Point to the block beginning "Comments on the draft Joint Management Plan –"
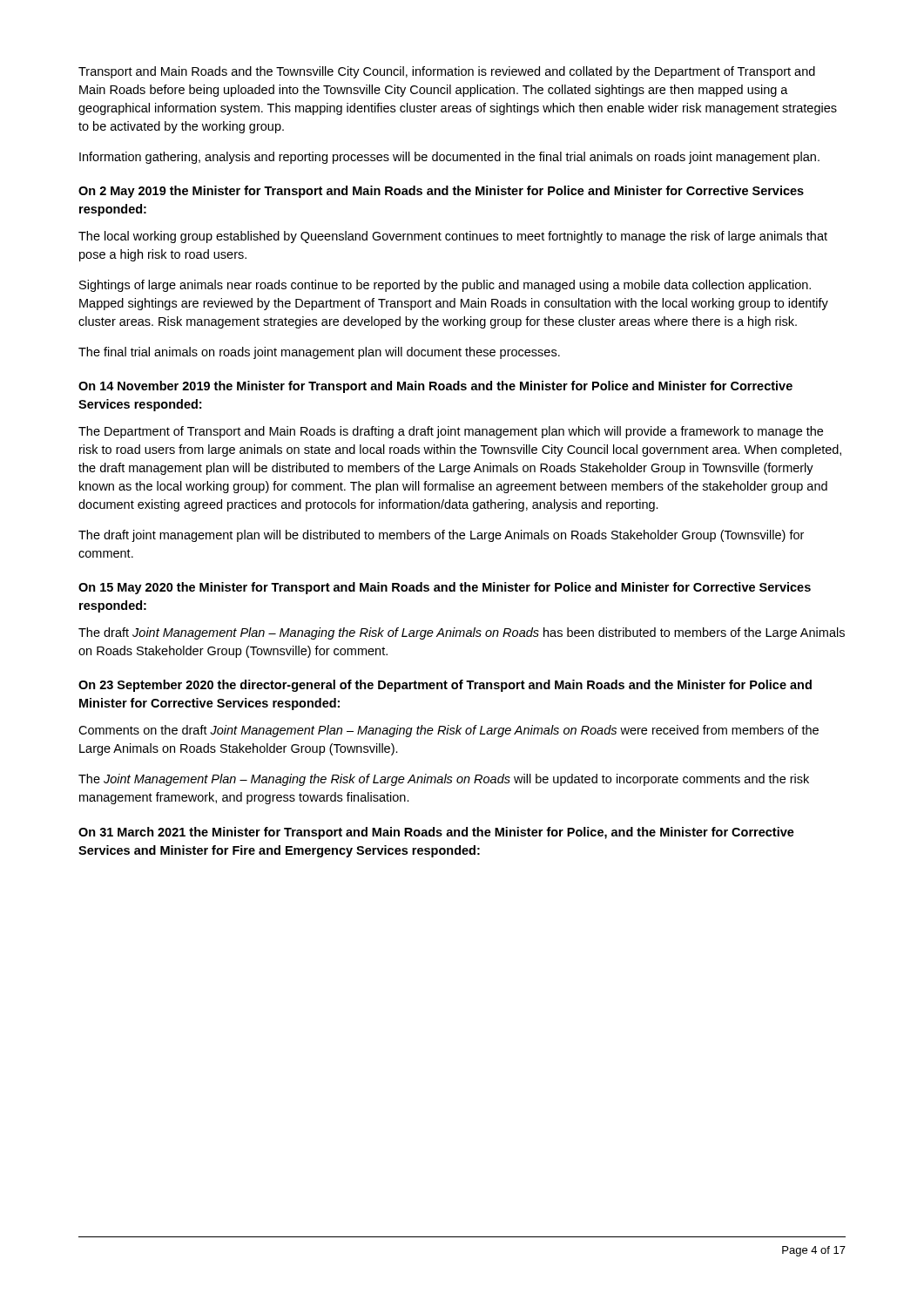Viewport: 924px width, 1307px height. pyautogui.click(x=449, y=740)
